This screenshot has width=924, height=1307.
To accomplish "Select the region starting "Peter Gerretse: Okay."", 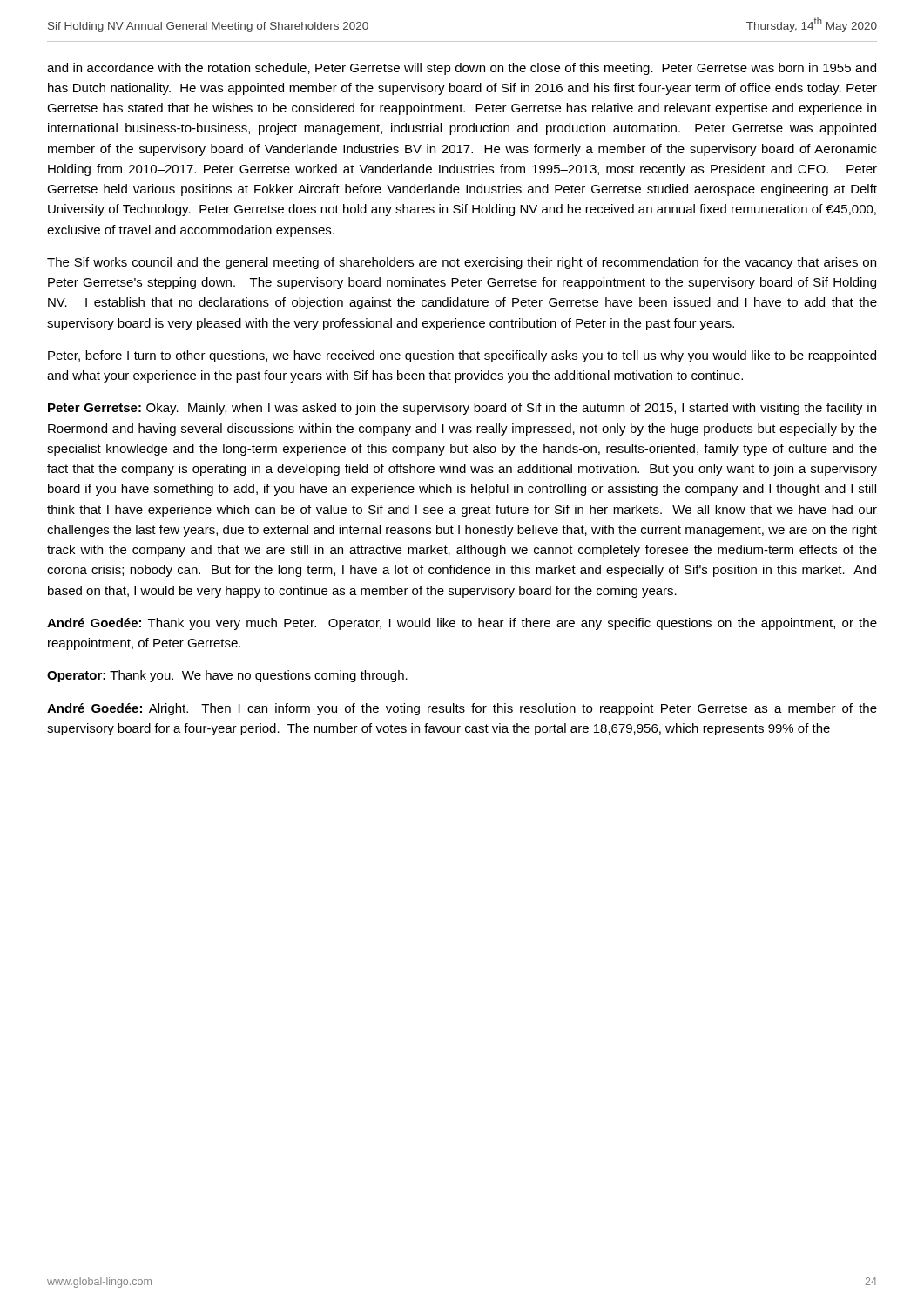I will (462, 499).
